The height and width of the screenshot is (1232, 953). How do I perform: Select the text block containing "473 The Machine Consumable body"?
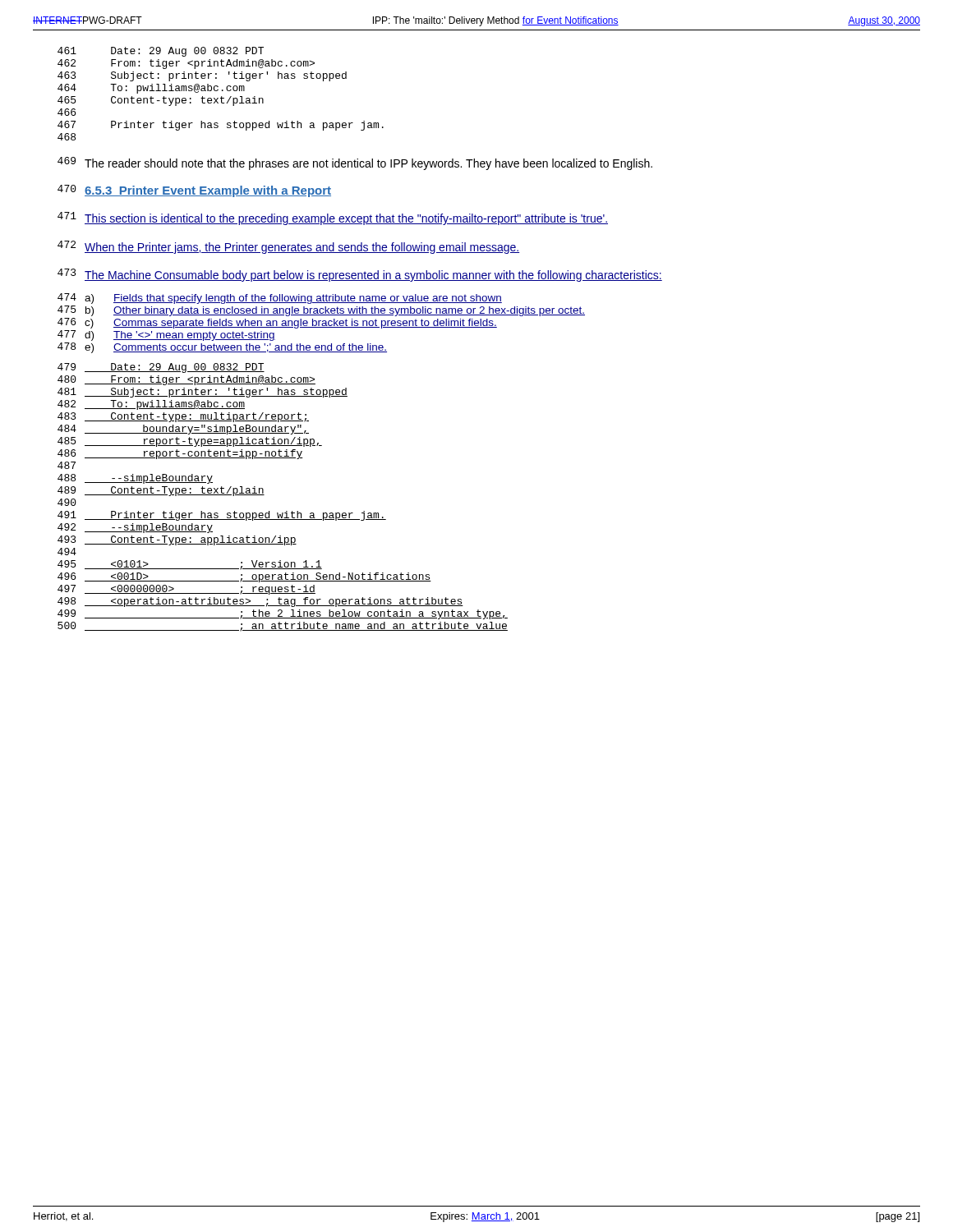coord(483,275)
